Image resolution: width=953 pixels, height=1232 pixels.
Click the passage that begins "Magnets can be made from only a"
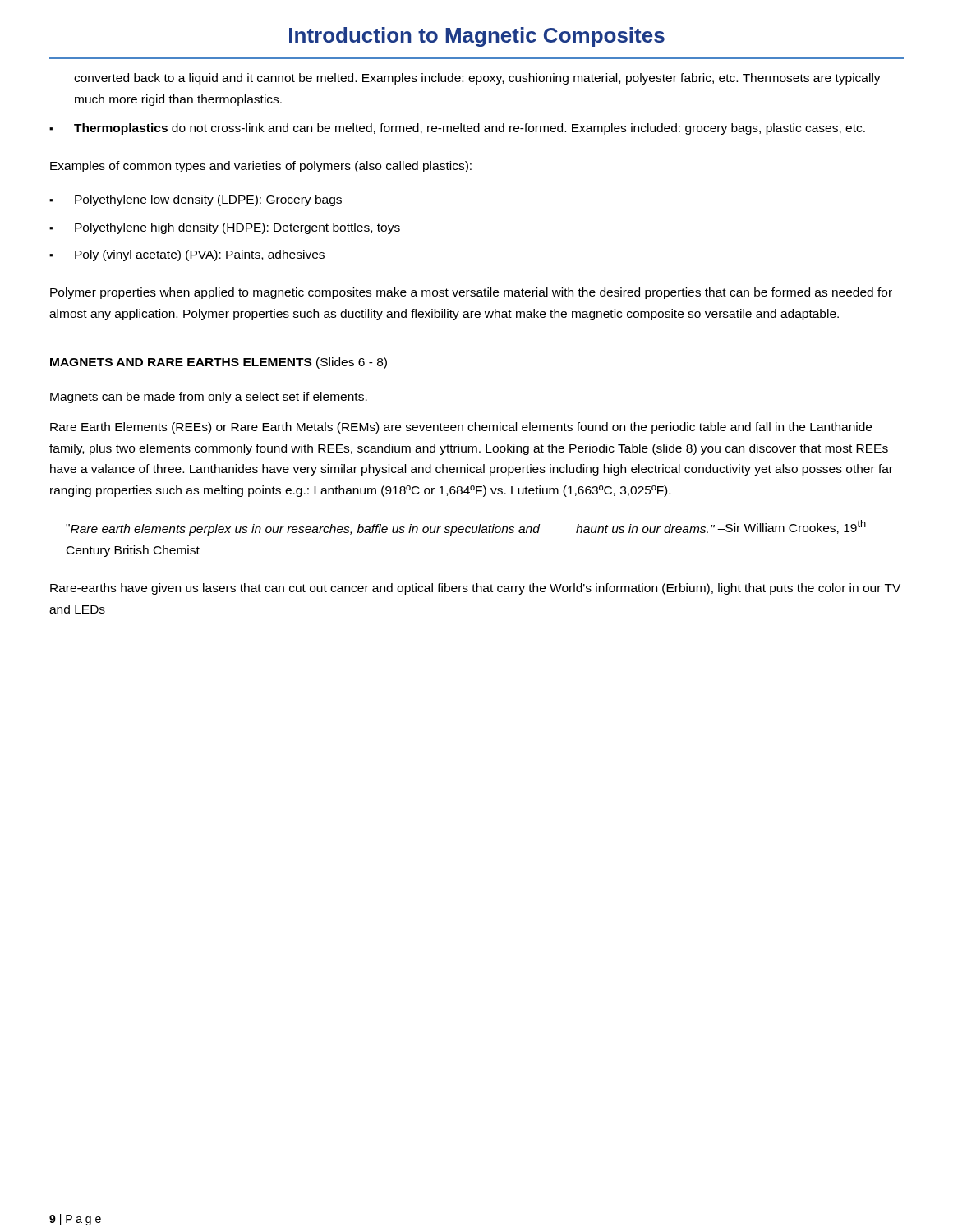click(x=209, y=396)
